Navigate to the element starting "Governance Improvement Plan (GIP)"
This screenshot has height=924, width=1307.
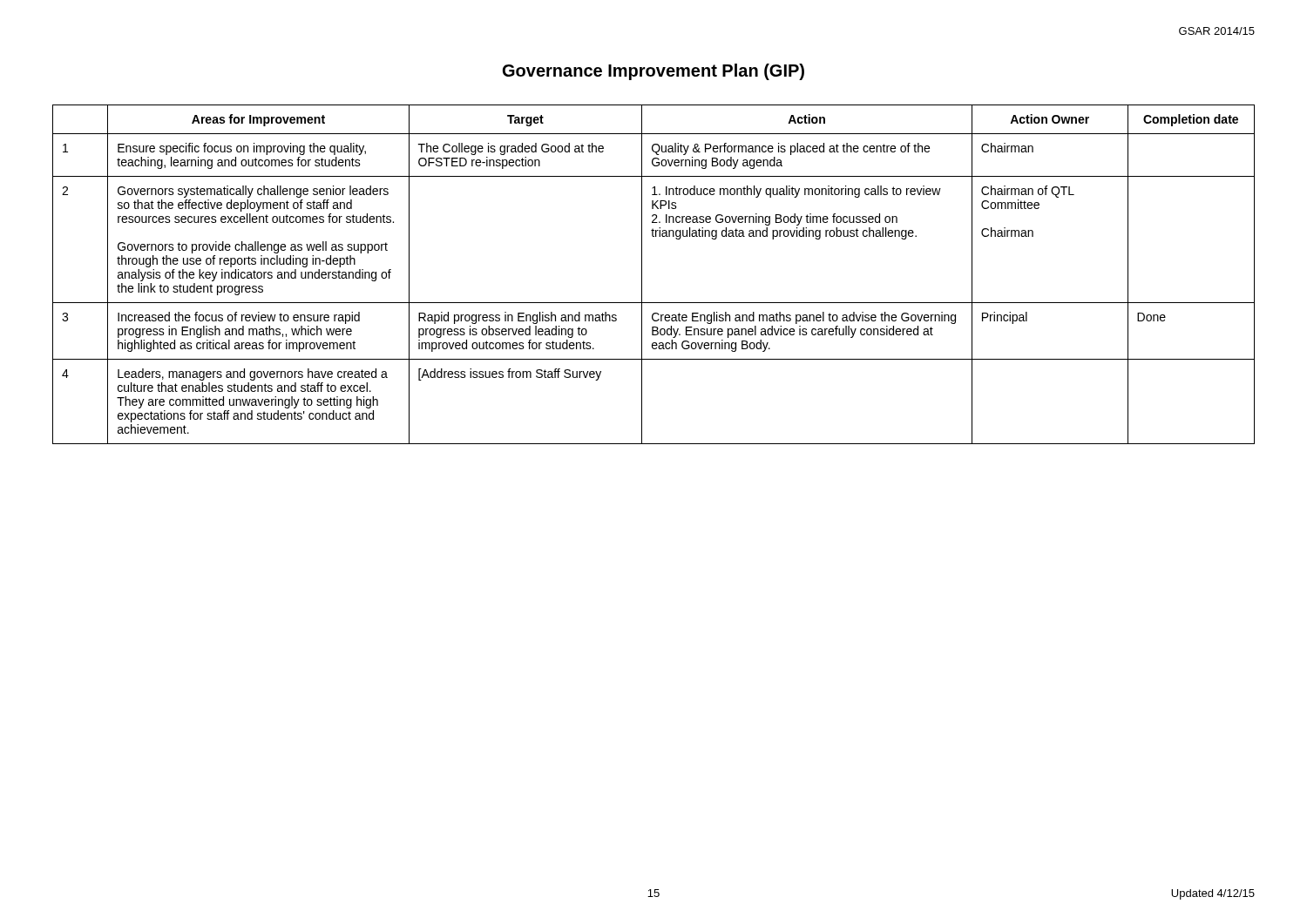click(x=654, y=71)
